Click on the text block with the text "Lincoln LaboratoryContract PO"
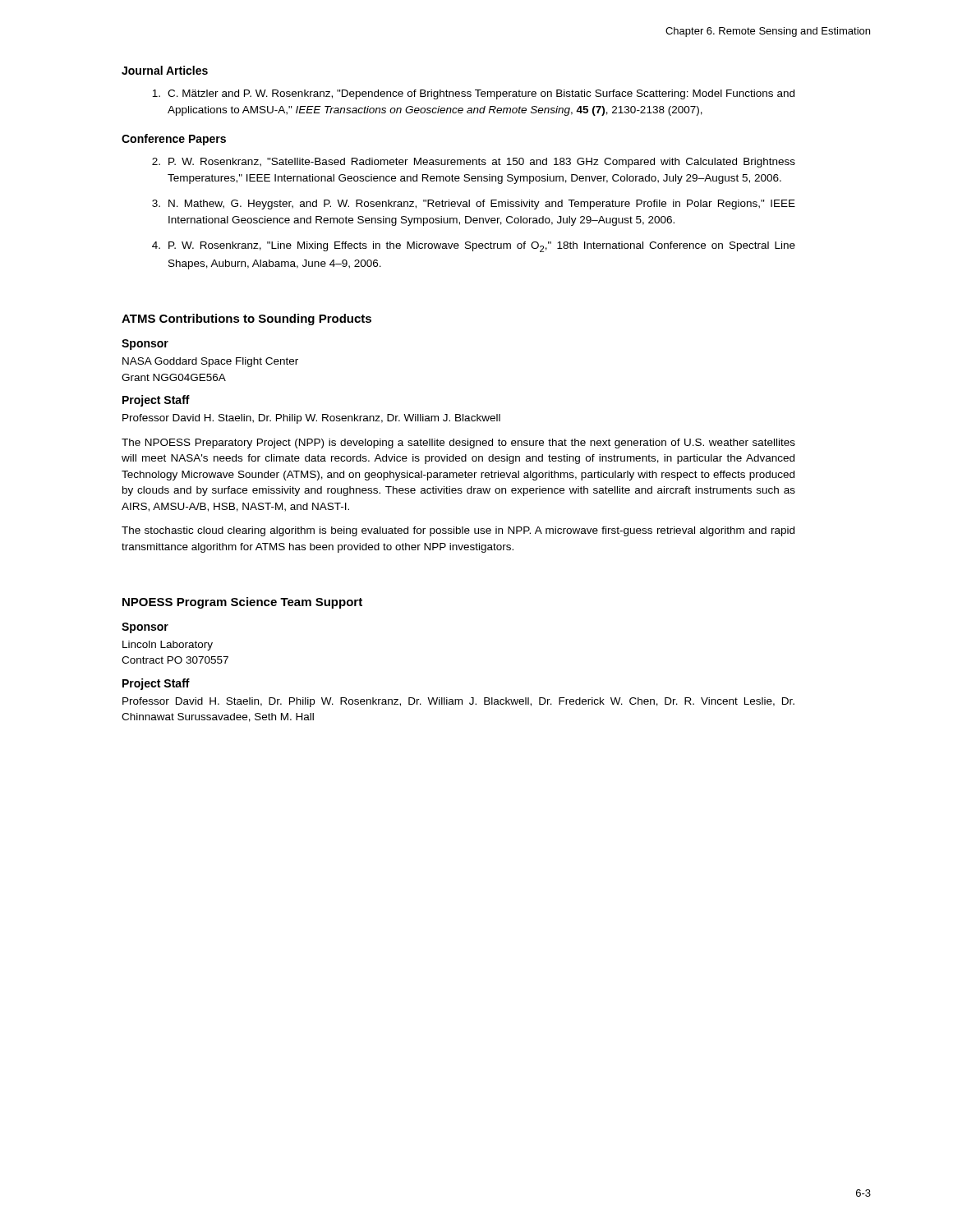 [175, 652]
